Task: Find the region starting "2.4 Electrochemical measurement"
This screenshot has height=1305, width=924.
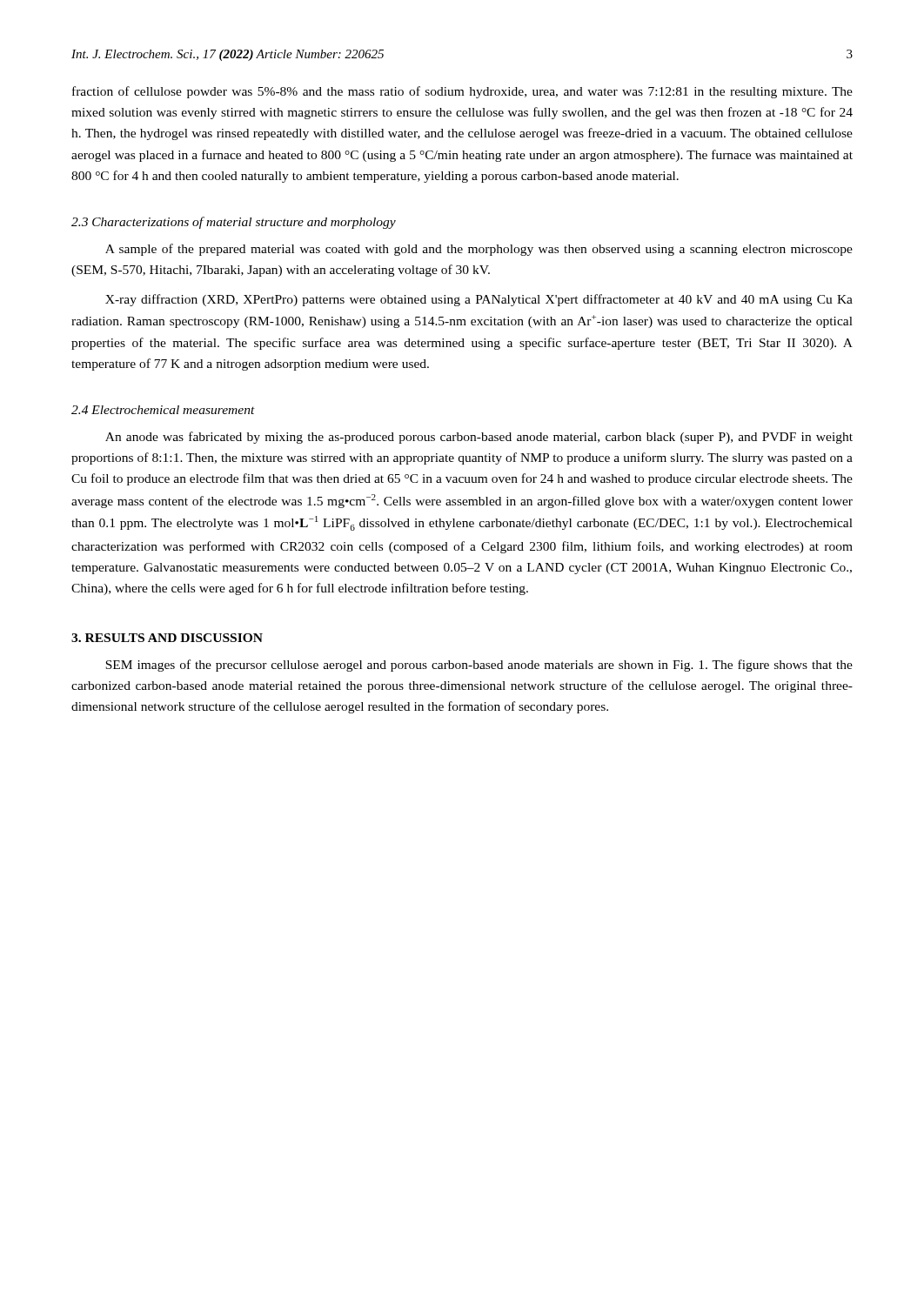Action: pyautogui.click(x=163, y=409)
